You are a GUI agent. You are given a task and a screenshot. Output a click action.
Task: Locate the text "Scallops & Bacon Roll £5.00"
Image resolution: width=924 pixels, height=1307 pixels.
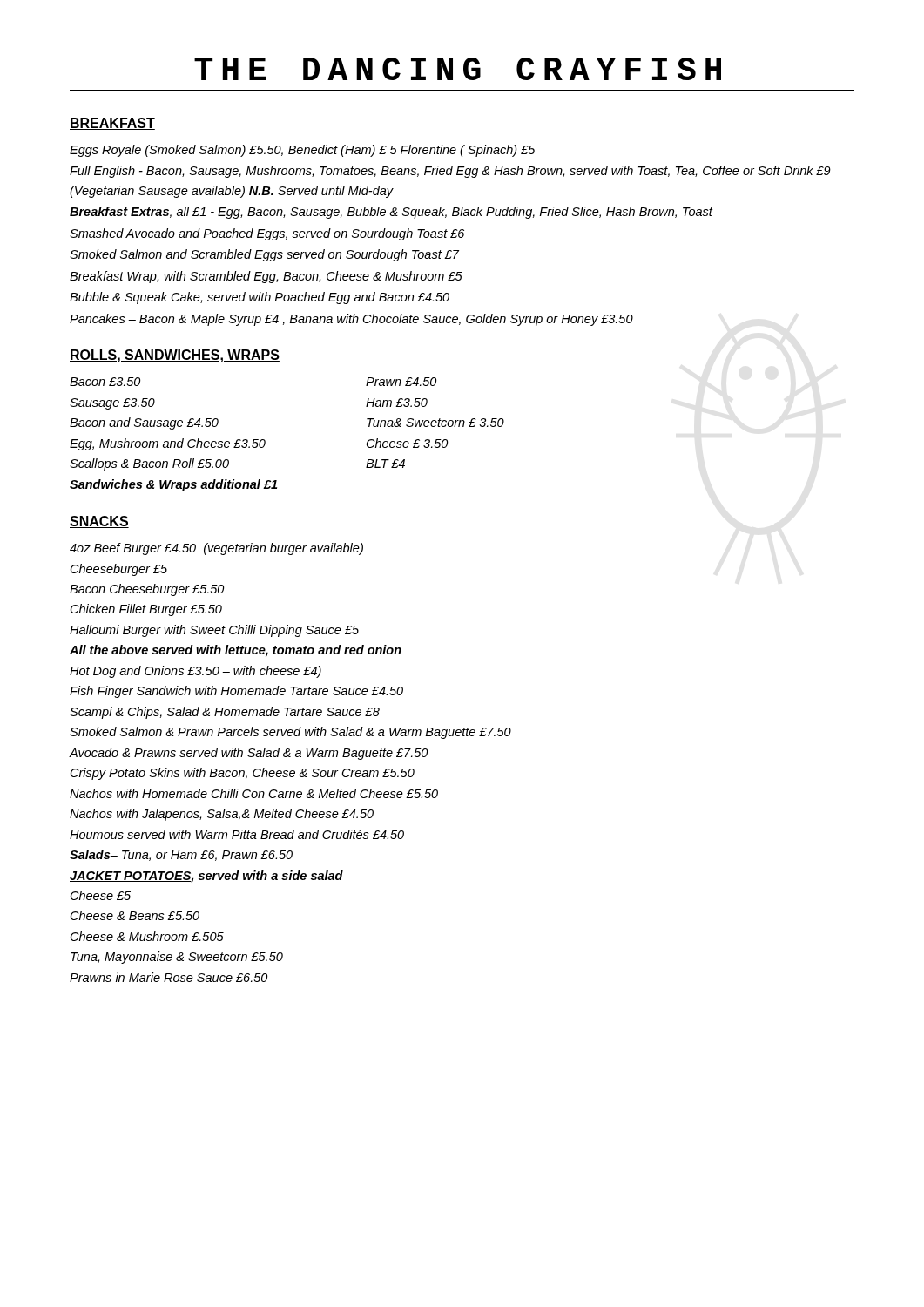[149, 464]
